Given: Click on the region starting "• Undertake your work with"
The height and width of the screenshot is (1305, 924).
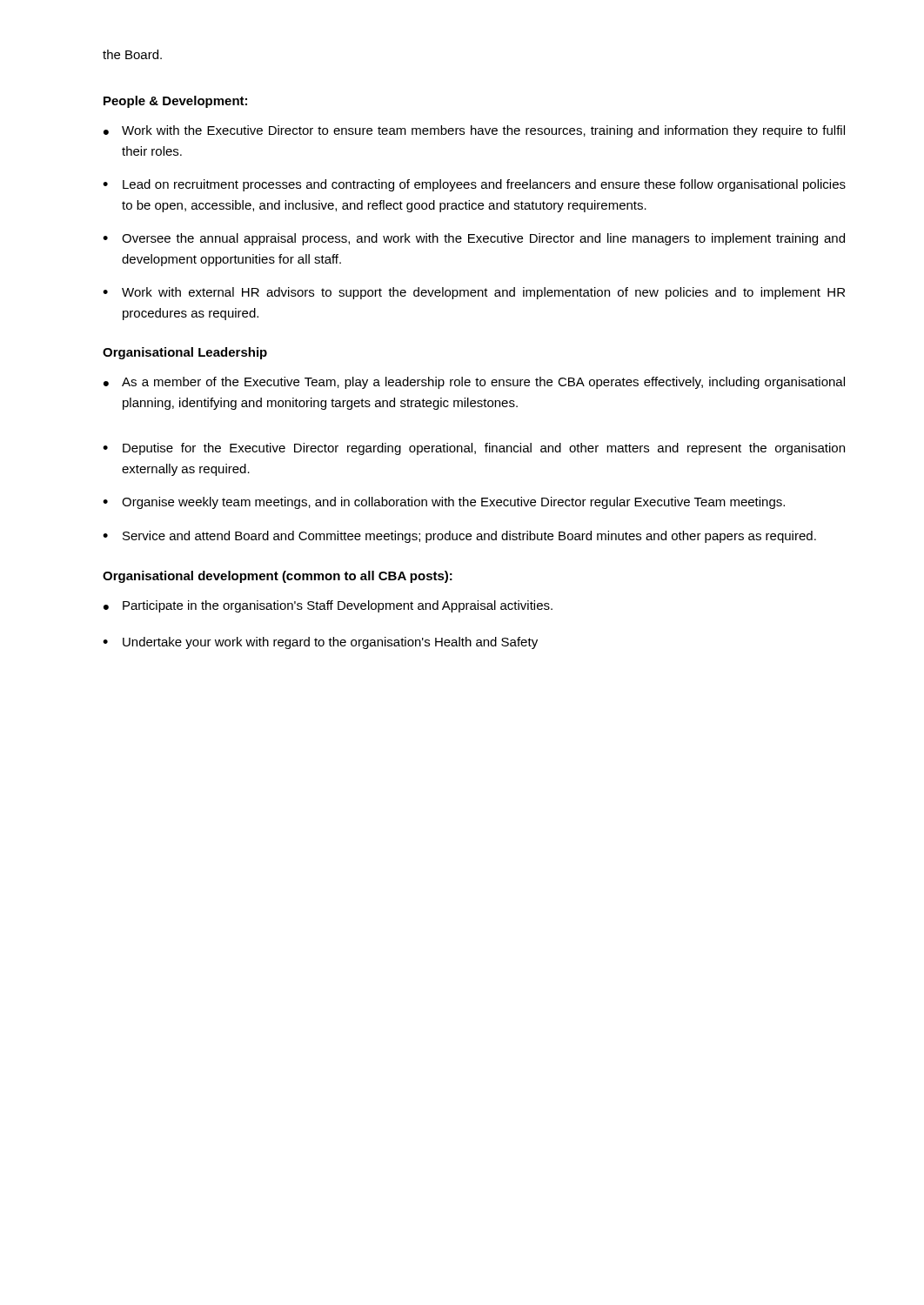Looking at the screenshot, I should [474, 643].
